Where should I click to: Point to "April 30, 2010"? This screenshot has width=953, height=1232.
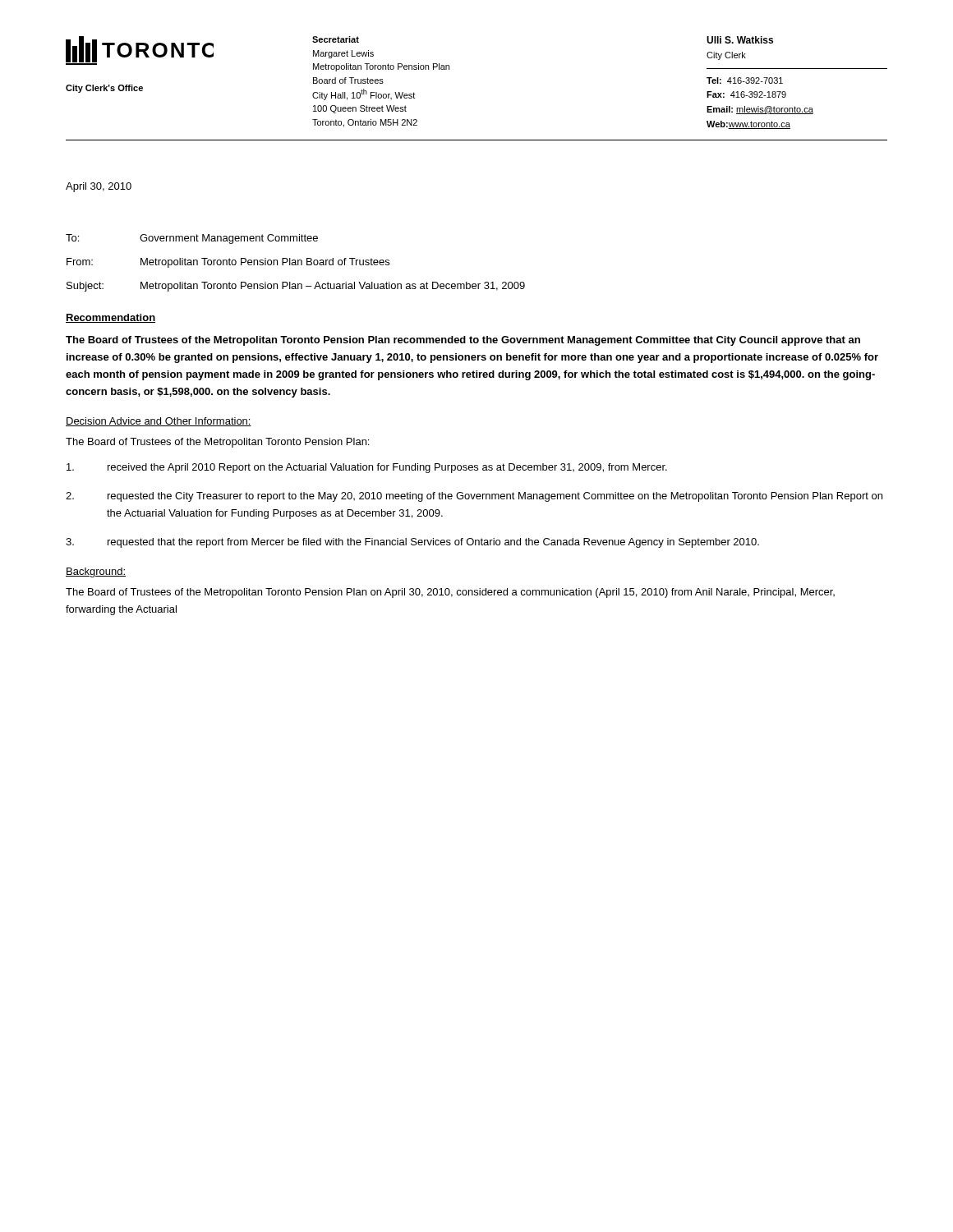tap(99, 186)
